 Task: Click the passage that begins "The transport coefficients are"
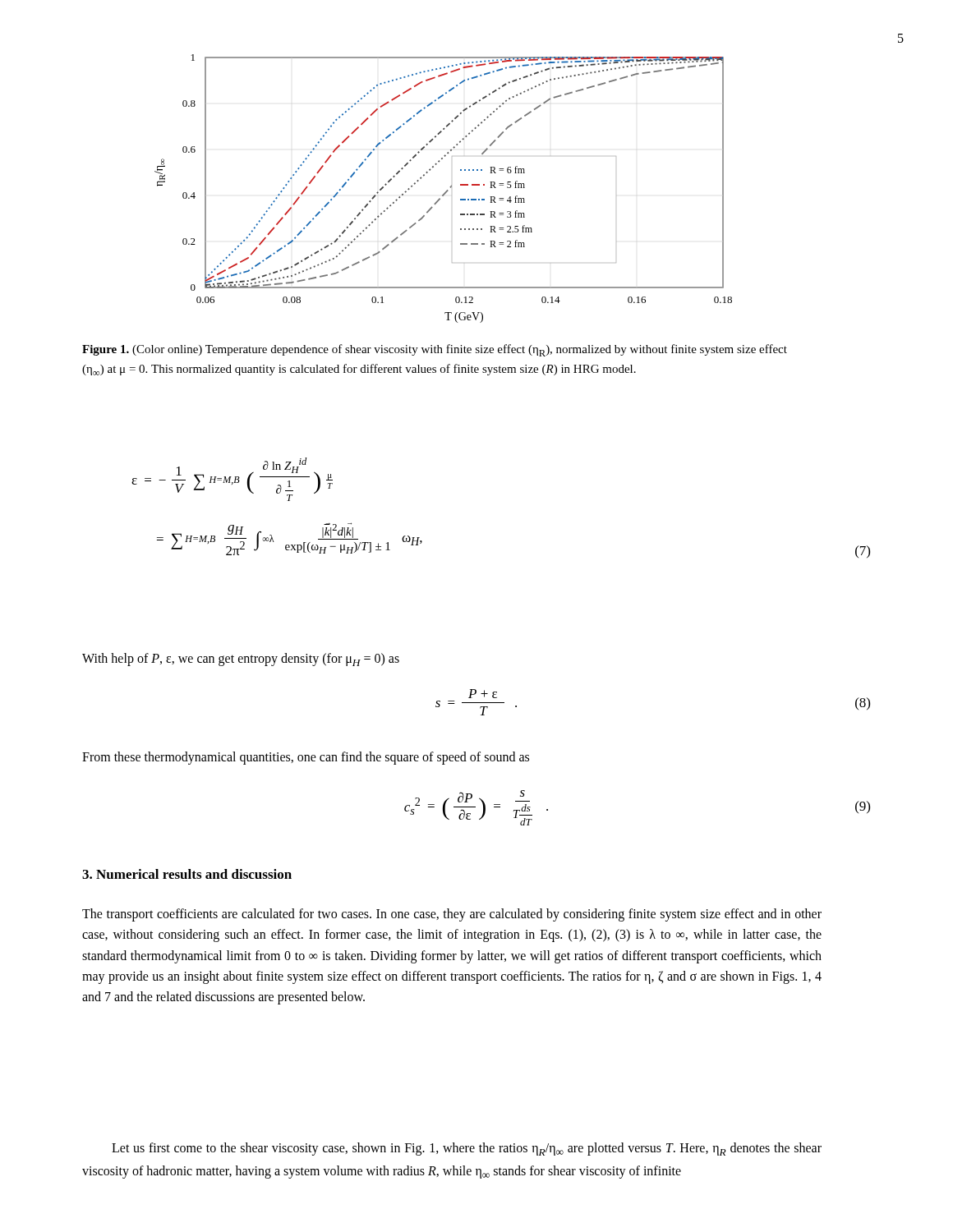(452, 955)
